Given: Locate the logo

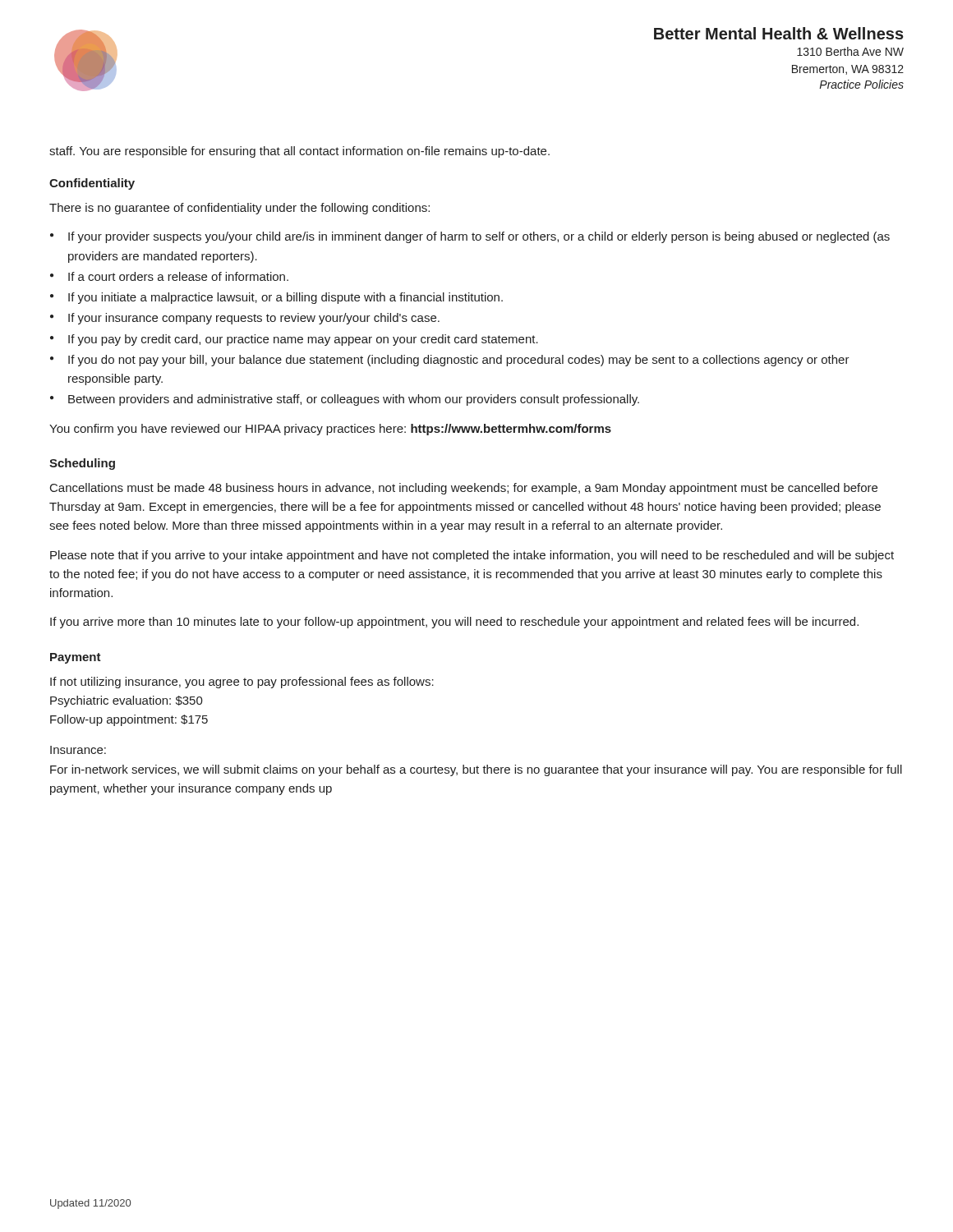Looking at the screenshot, I should (90, 66).
